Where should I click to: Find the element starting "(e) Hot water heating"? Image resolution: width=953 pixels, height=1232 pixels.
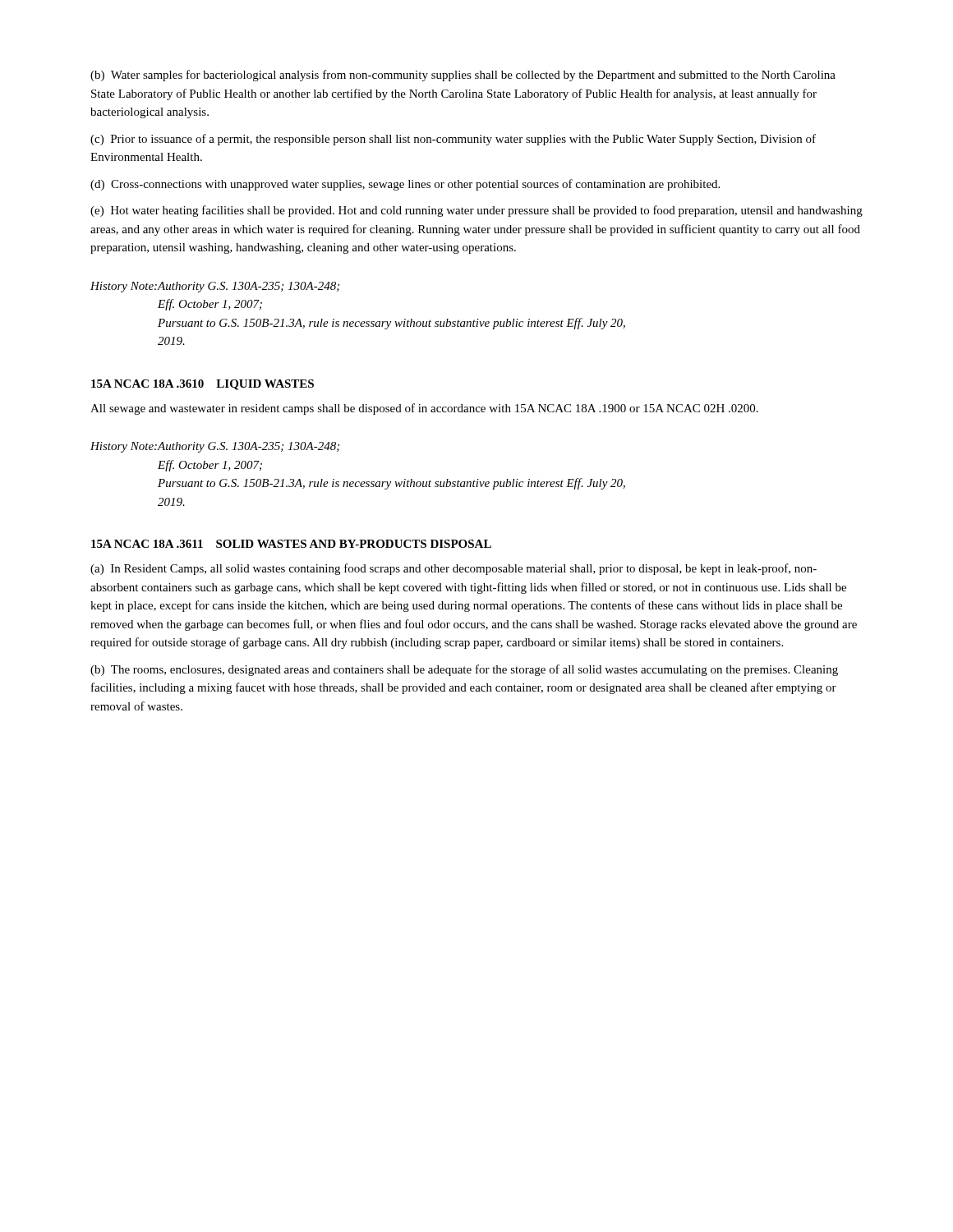tap(476, 229)
